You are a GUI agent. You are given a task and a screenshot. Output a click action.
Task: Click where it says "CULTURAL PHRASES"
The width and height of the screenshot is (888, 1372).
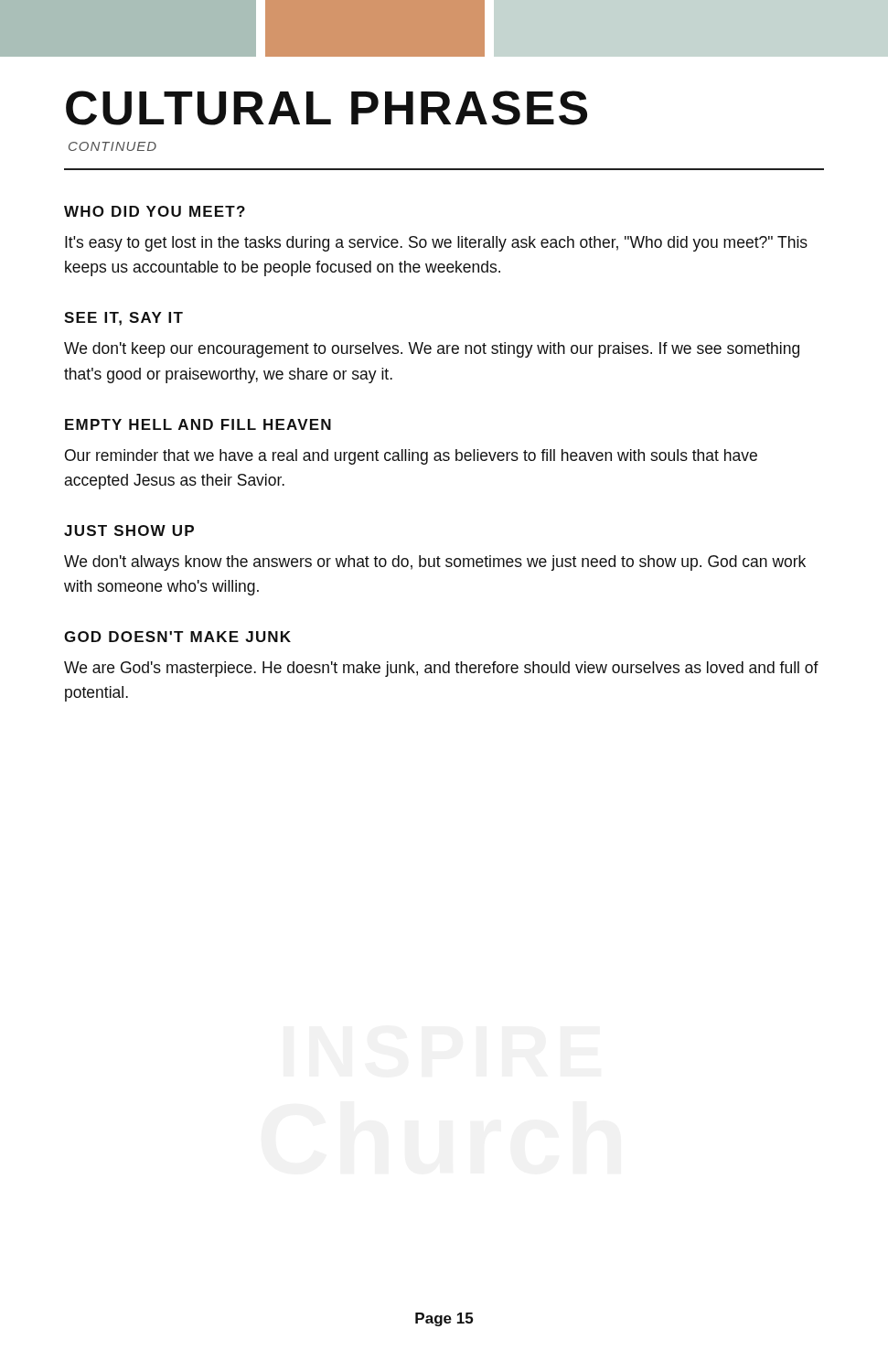(x=444, y=108)
